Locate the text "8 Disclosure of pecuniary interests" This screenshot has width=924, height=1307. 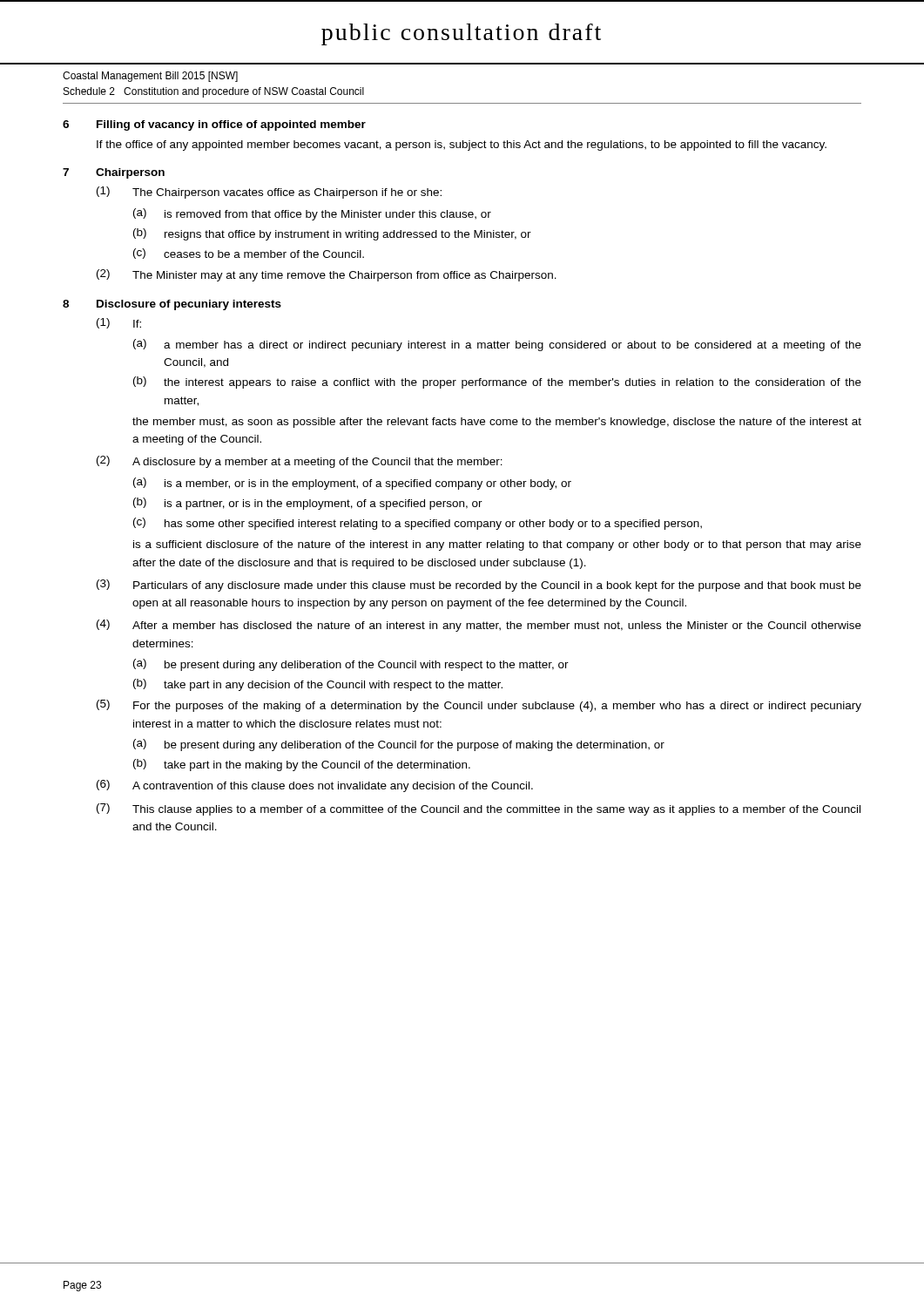coord(172,303)
